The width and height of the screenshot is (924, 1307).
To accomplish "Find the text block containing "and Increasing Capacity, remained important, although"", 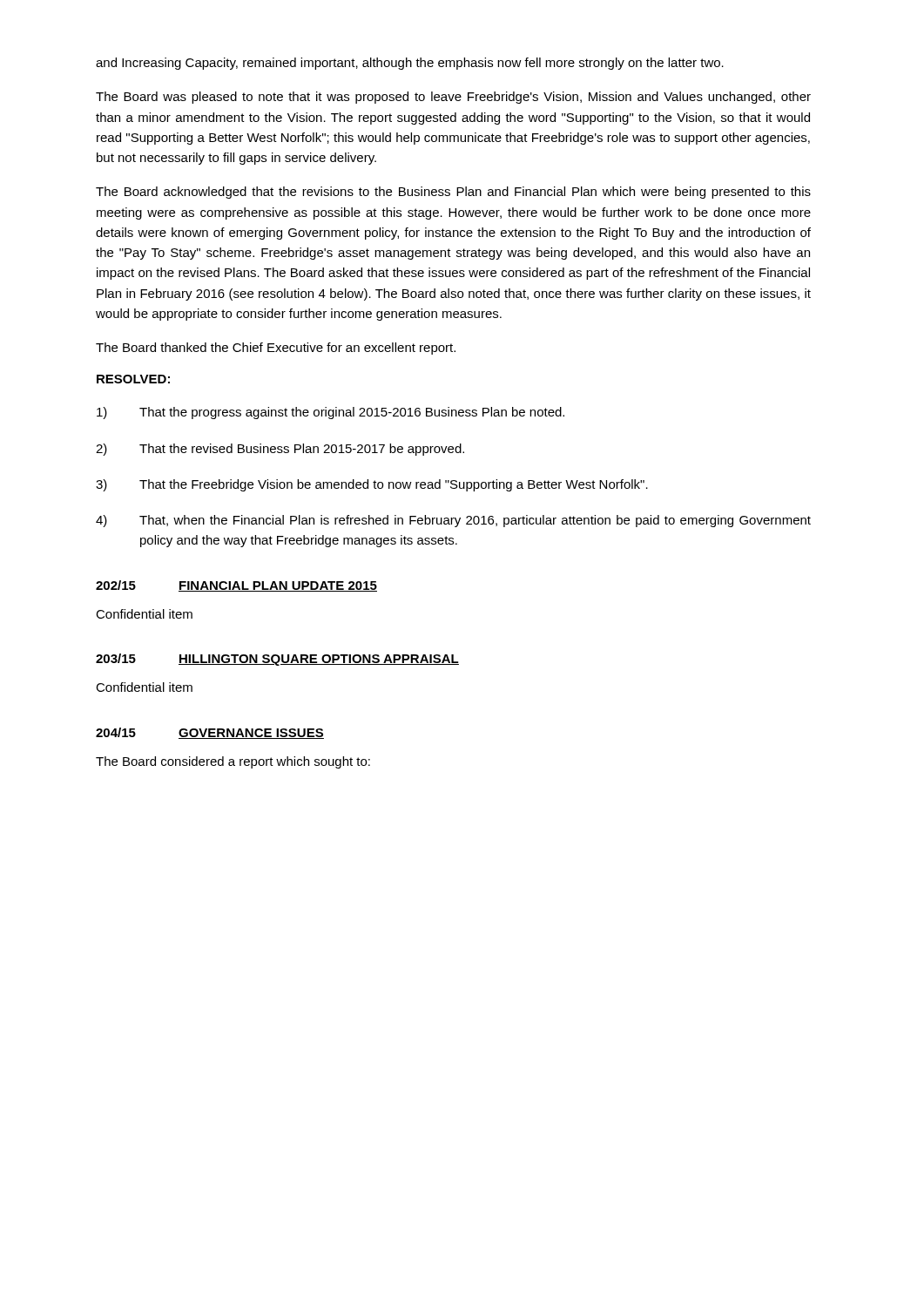I will (410, 62).
